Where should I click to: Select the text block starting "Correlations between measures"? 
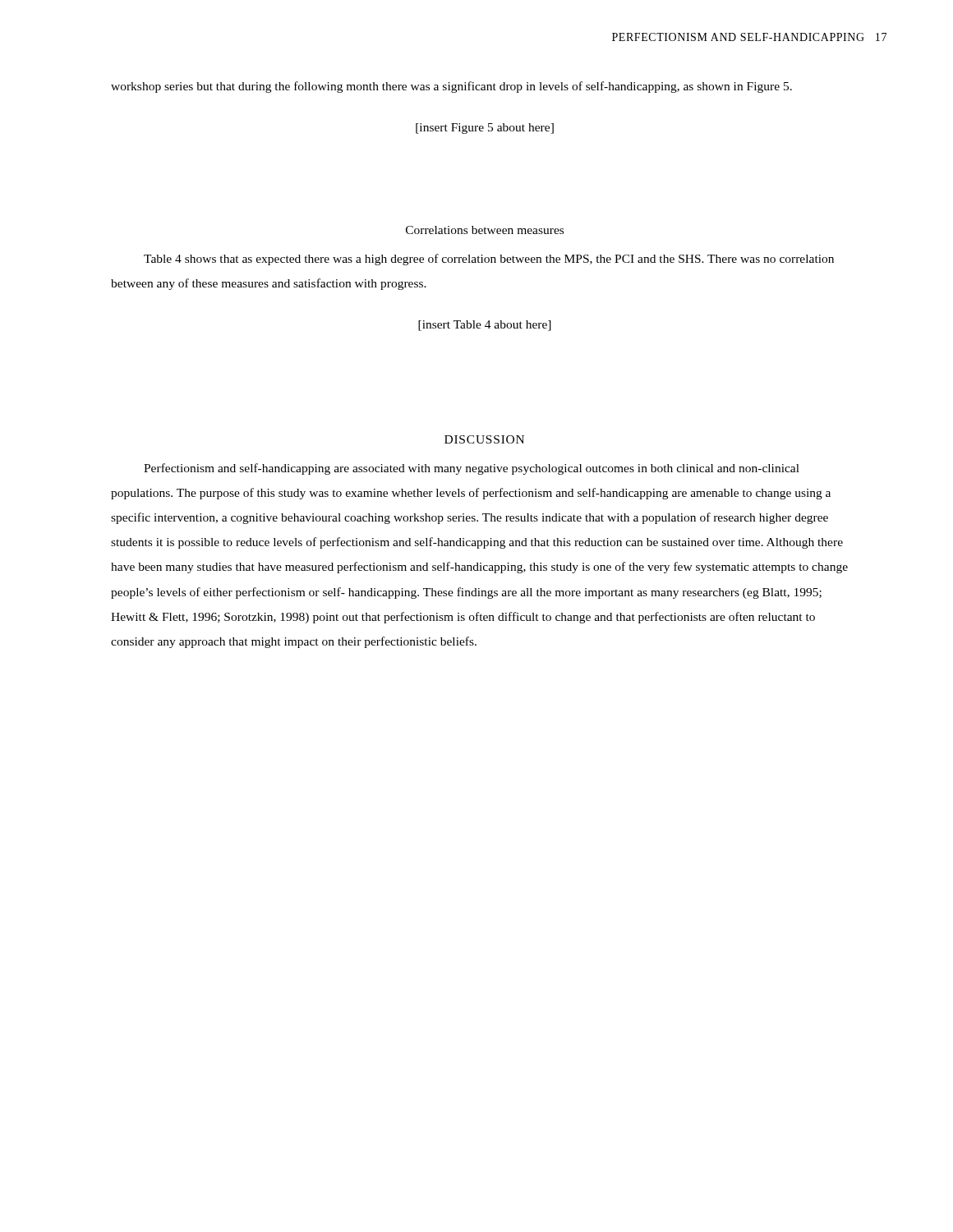485,230
